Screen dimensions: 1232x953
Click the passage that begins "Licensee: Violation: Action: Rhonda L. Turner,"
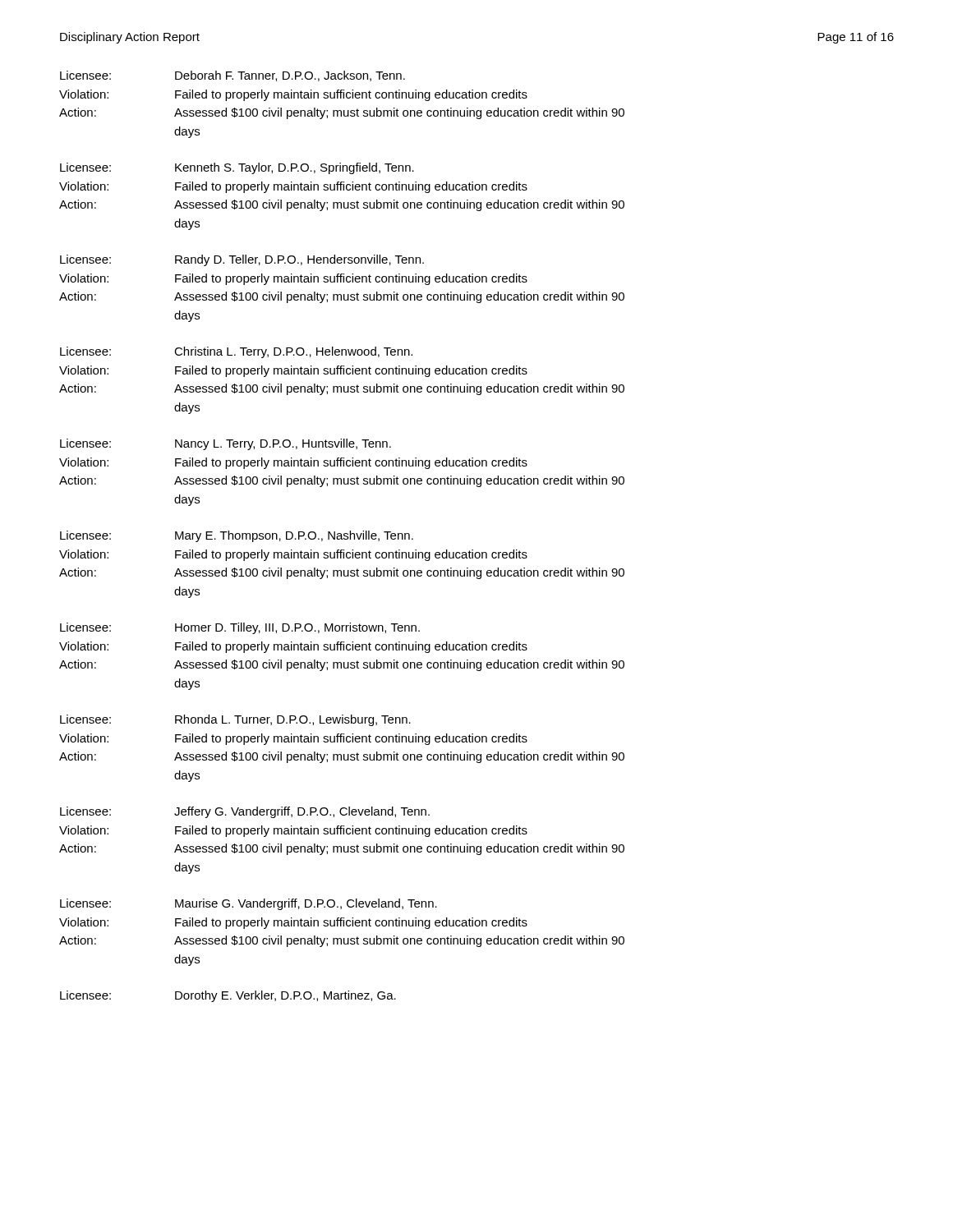click(476, 747)
